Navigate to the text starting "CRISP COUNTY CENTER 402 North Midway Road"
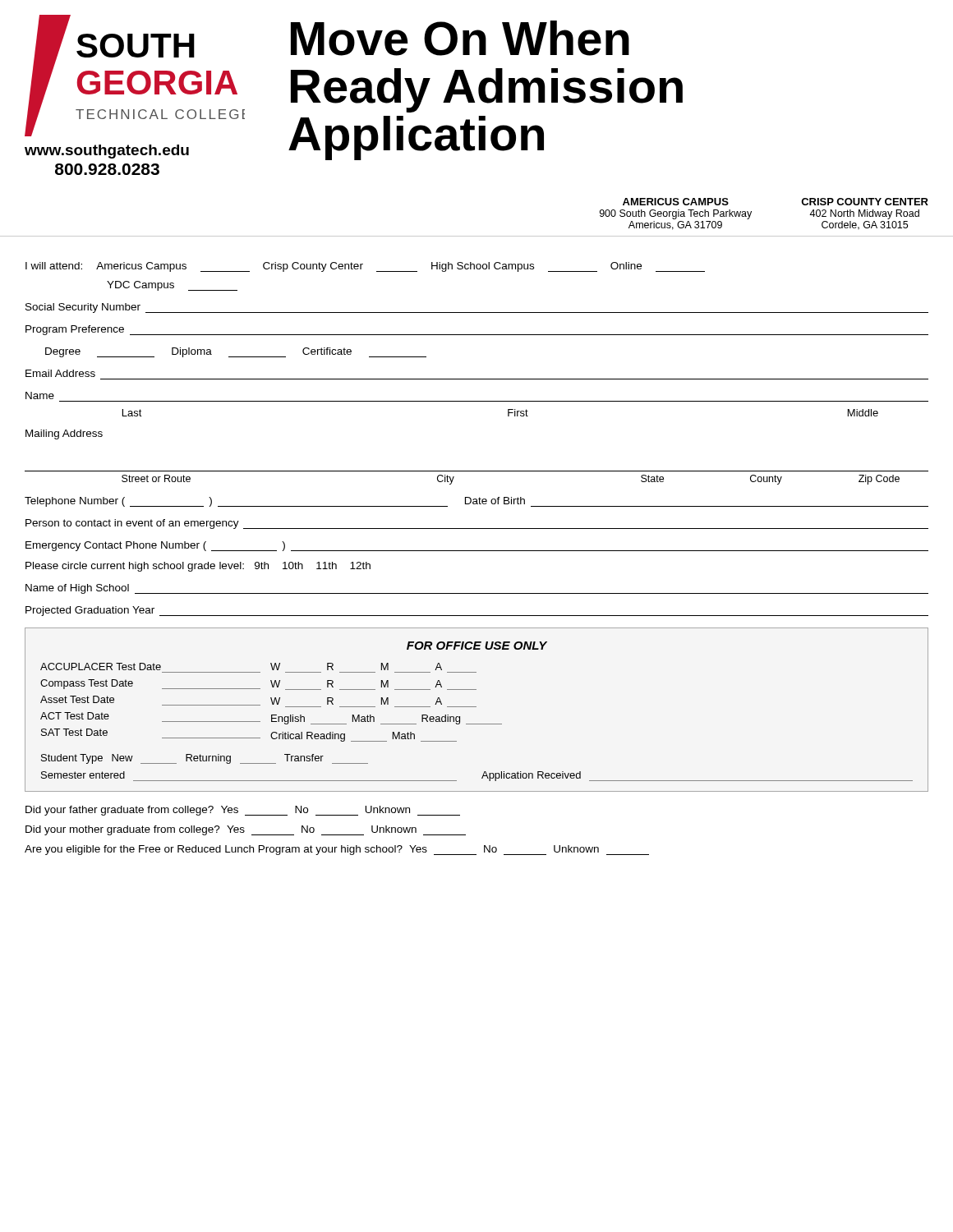Viewport: 953px width, 1232px height. [x=865, y=213]
